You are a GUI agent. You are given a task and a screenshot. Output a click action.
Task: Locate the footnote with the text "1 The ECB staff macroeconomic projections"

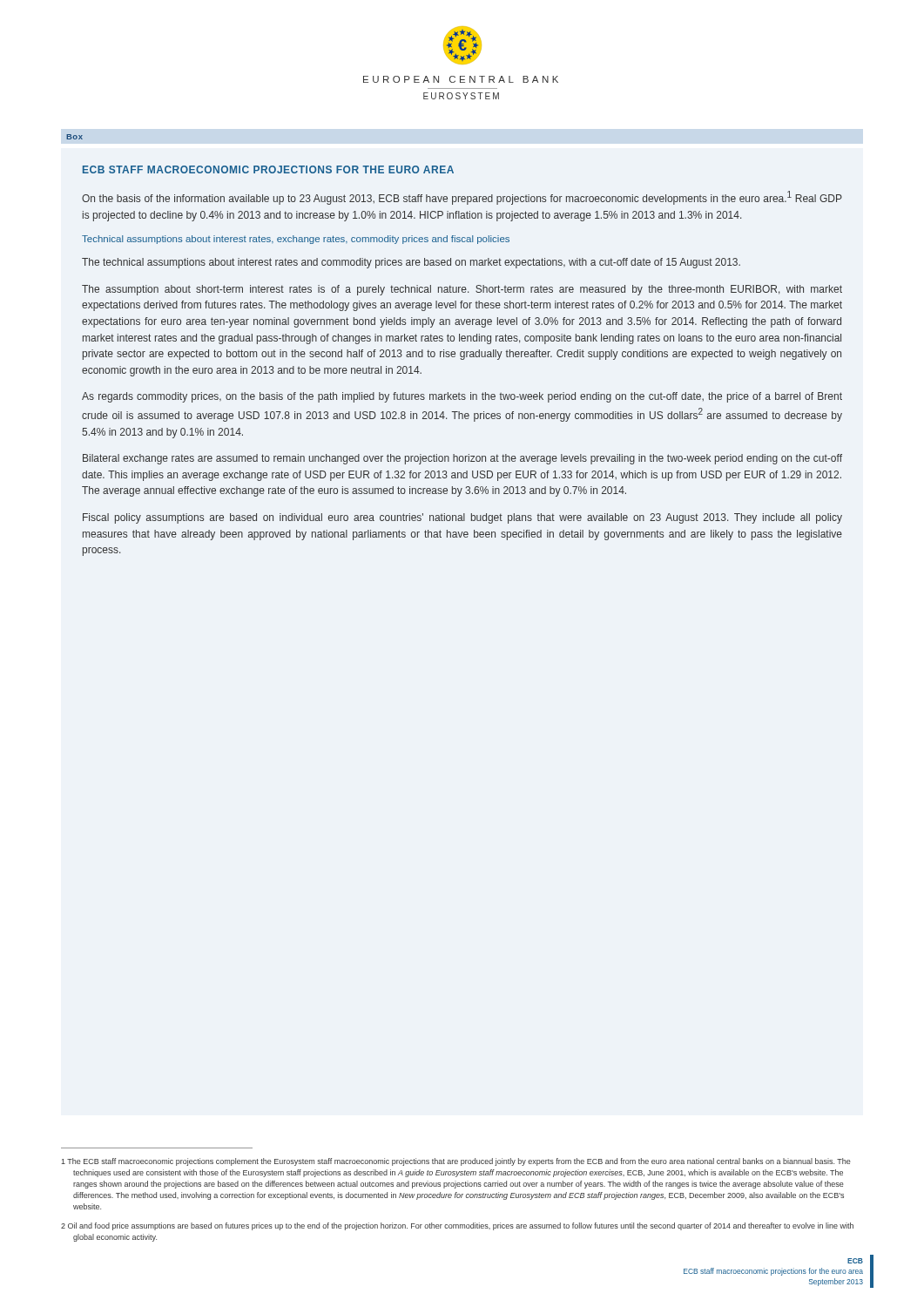pos(462,1184)
